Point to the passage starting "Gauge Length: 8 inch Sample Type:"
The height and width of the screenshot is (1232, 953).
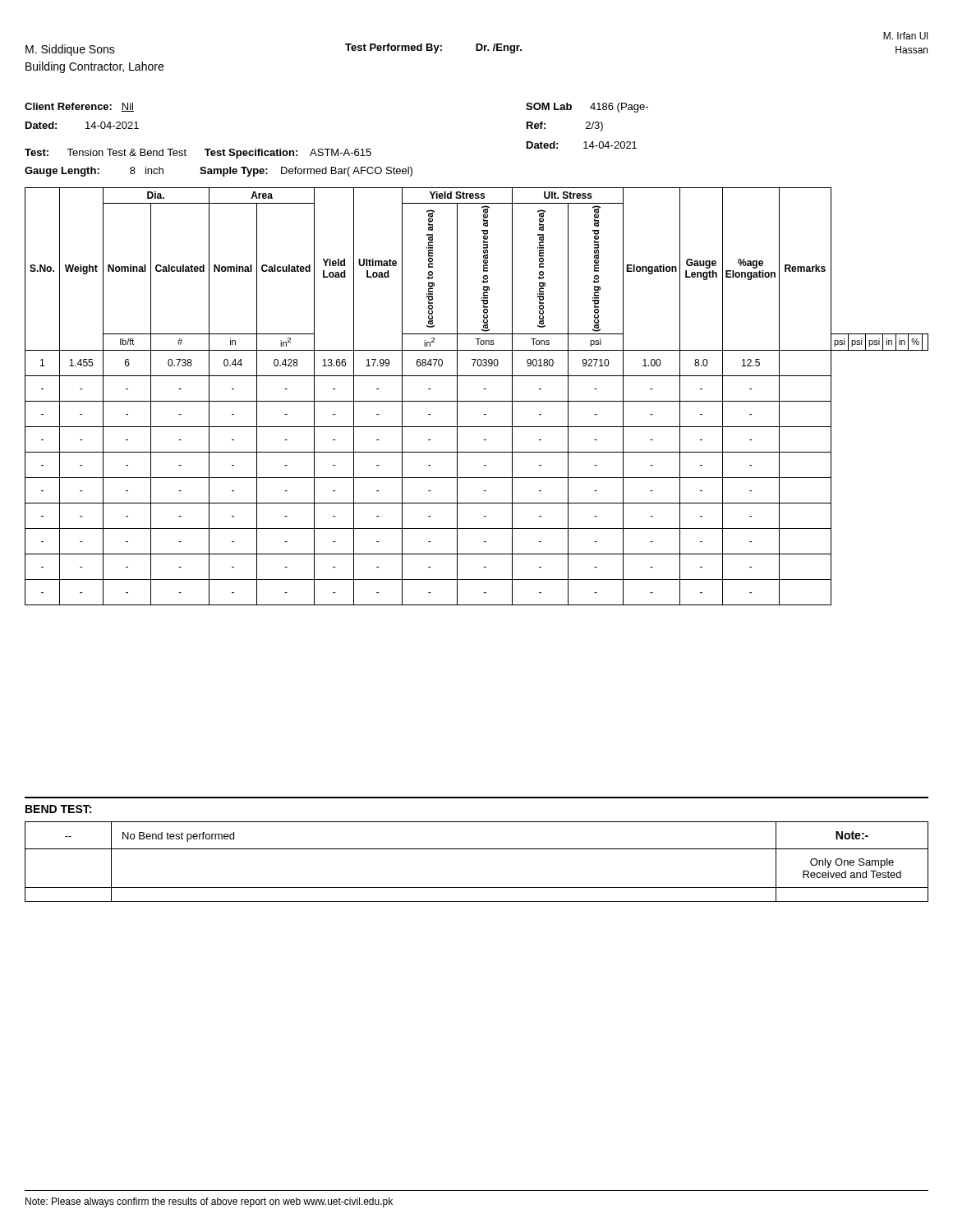219,170
